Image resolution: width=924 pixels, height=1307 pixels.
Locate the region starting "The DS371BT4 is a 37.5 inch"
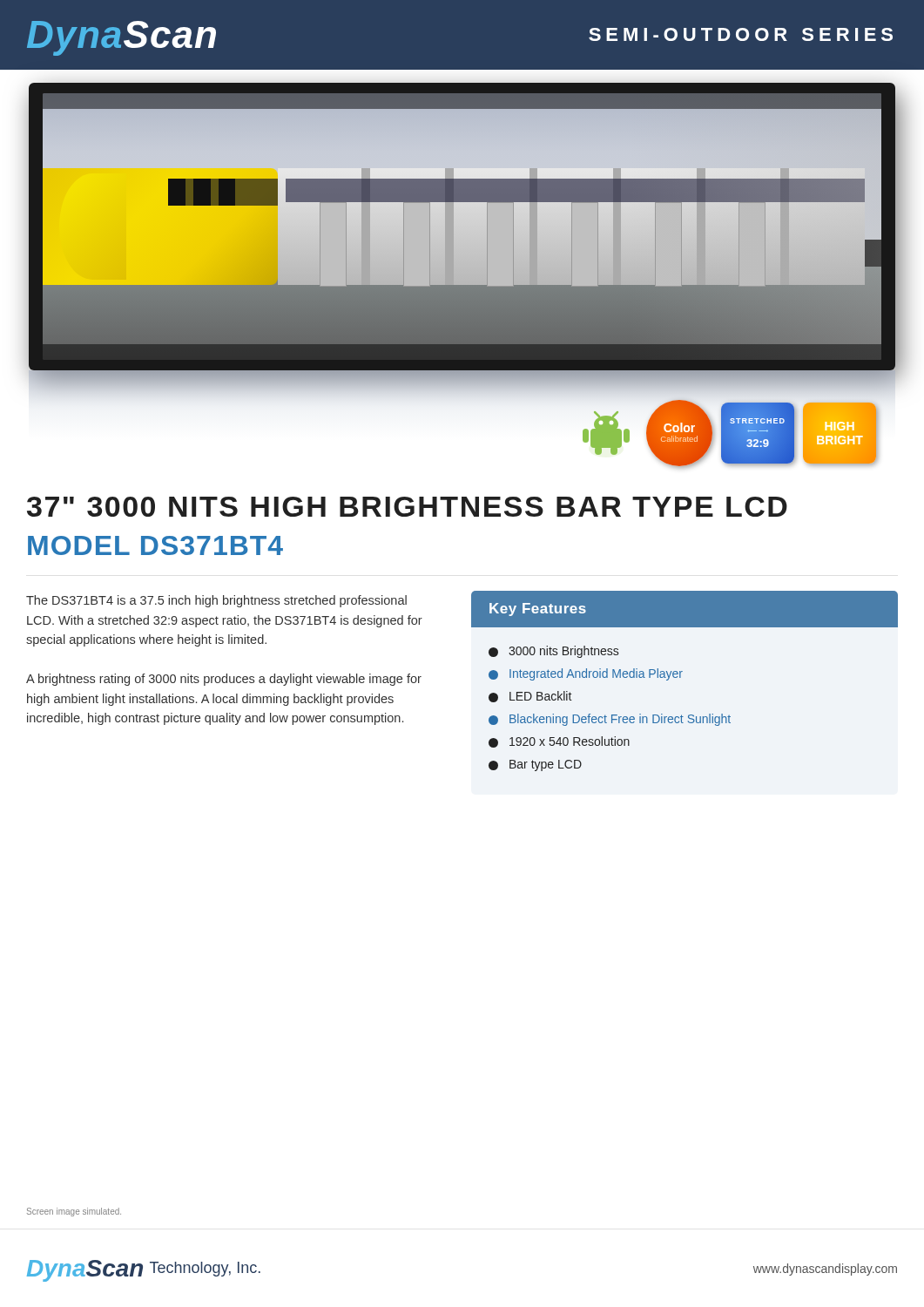pos(226,620)
